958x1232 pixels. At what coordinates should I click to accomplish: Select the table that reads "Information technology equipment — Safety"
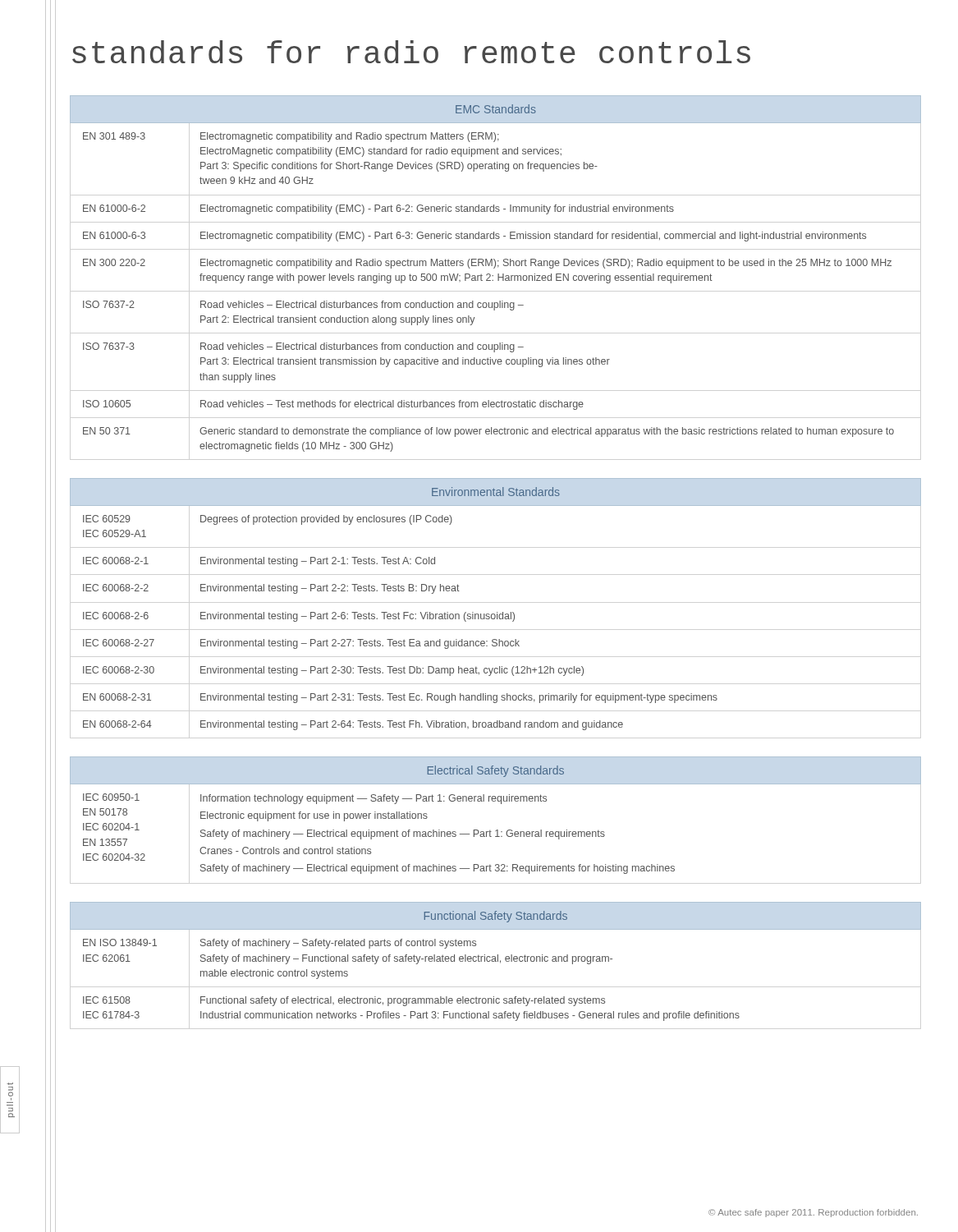pyautogui.click(x=495, y=820)
